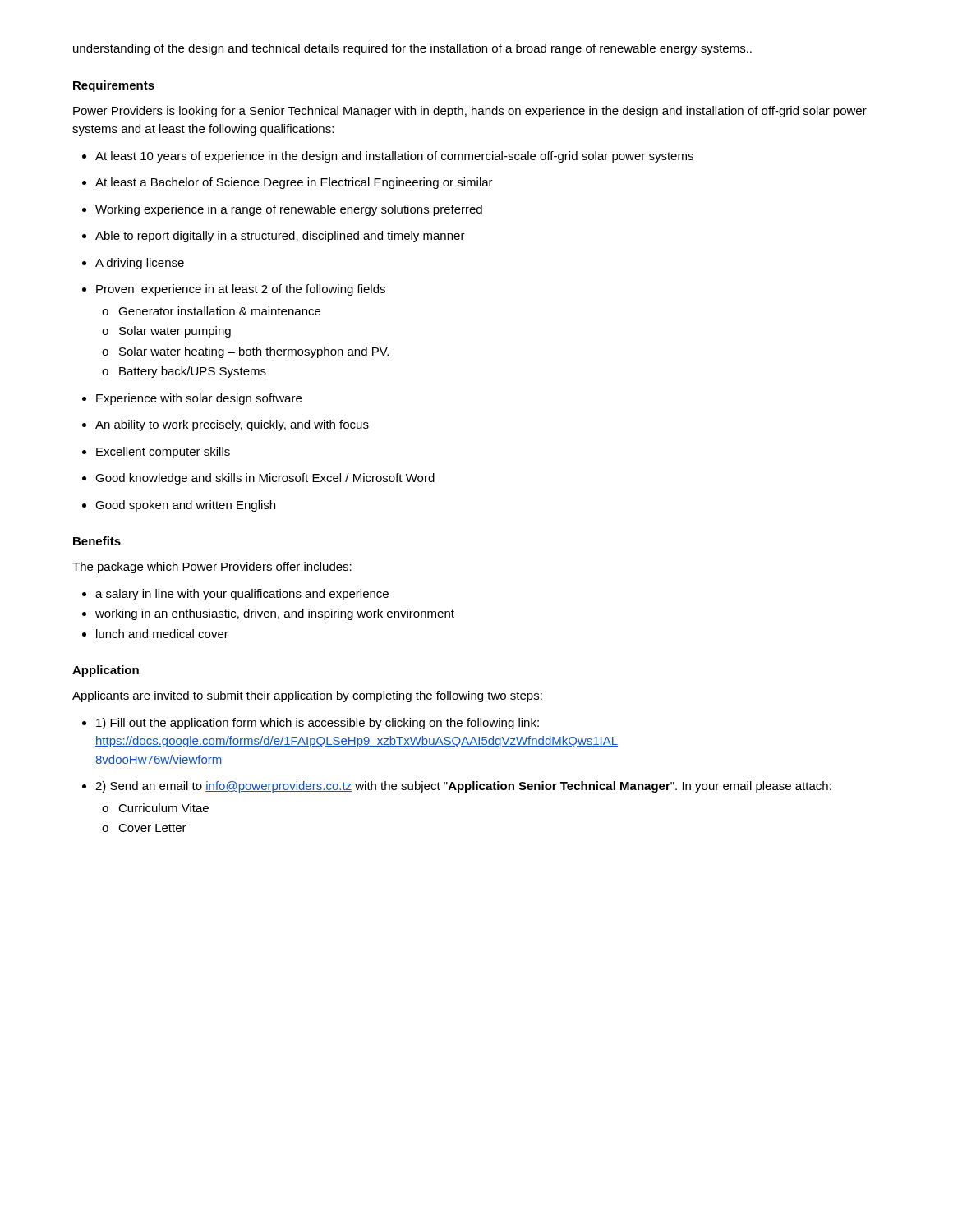Find the block starting "Experience with solar design software"

[199, 398]
